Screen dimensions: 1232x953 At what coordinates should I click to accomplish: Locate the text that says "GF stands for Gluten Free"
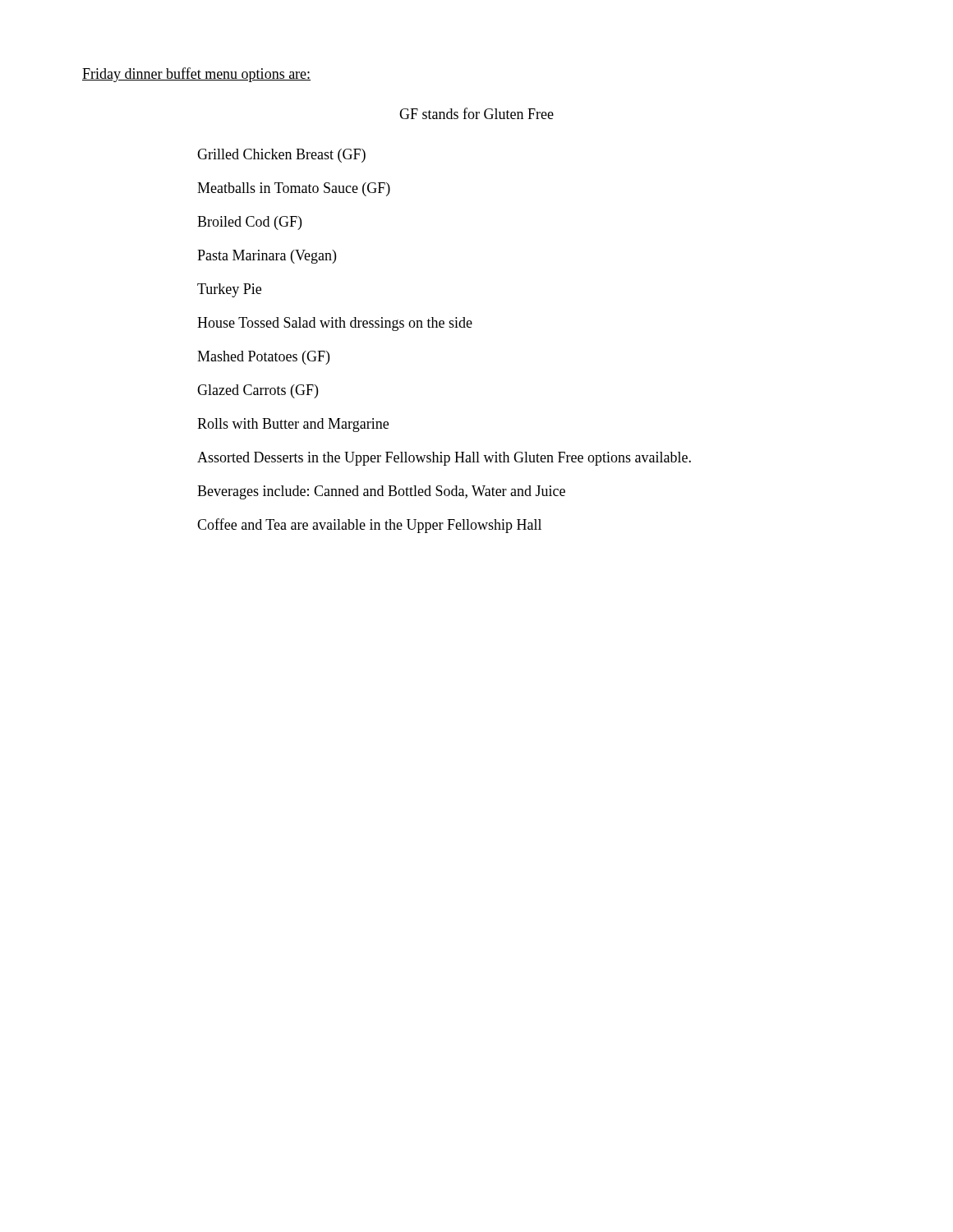click(476, 114)
